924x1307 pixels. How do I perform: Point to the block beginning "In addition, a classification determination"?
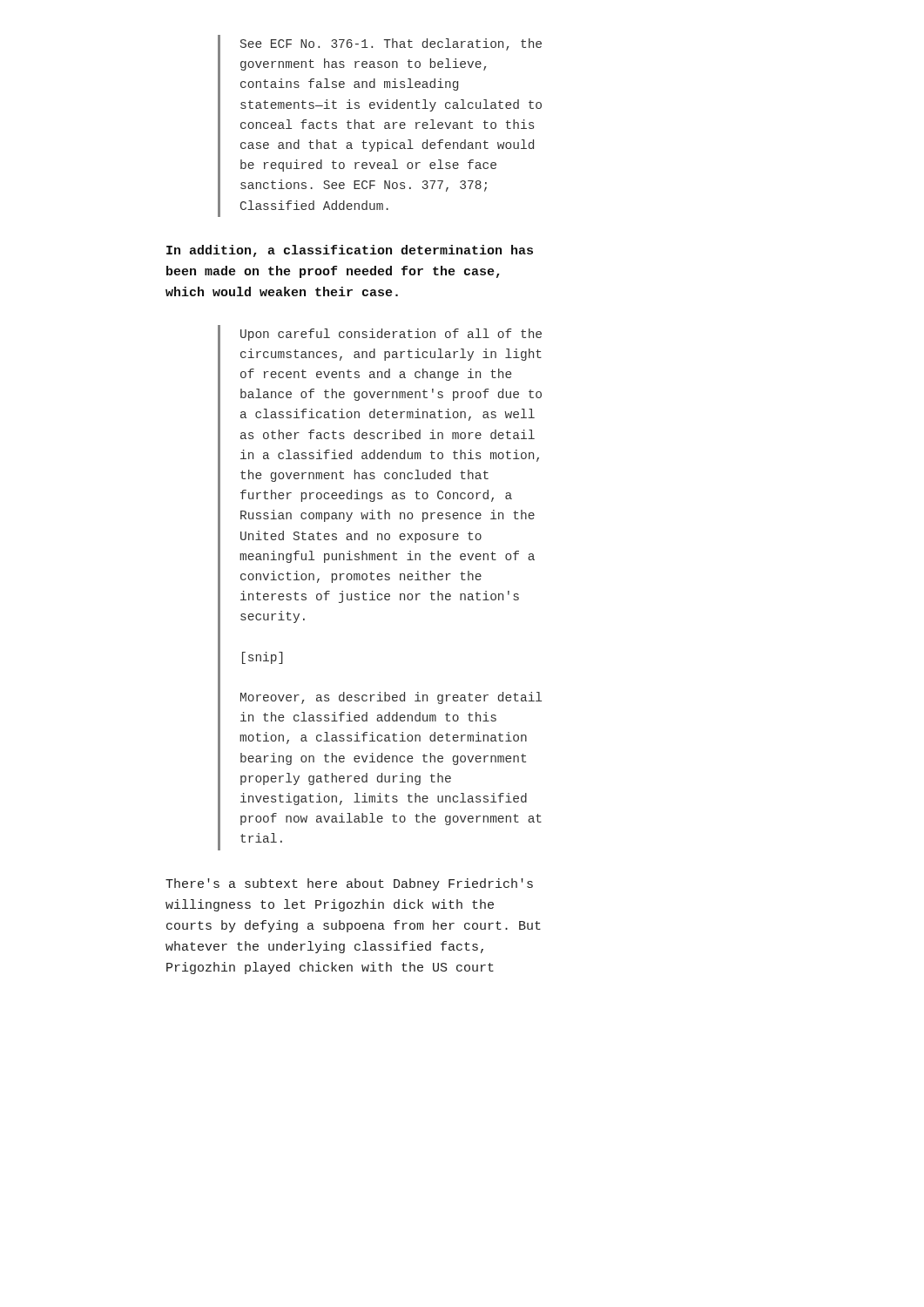[350, 272]
